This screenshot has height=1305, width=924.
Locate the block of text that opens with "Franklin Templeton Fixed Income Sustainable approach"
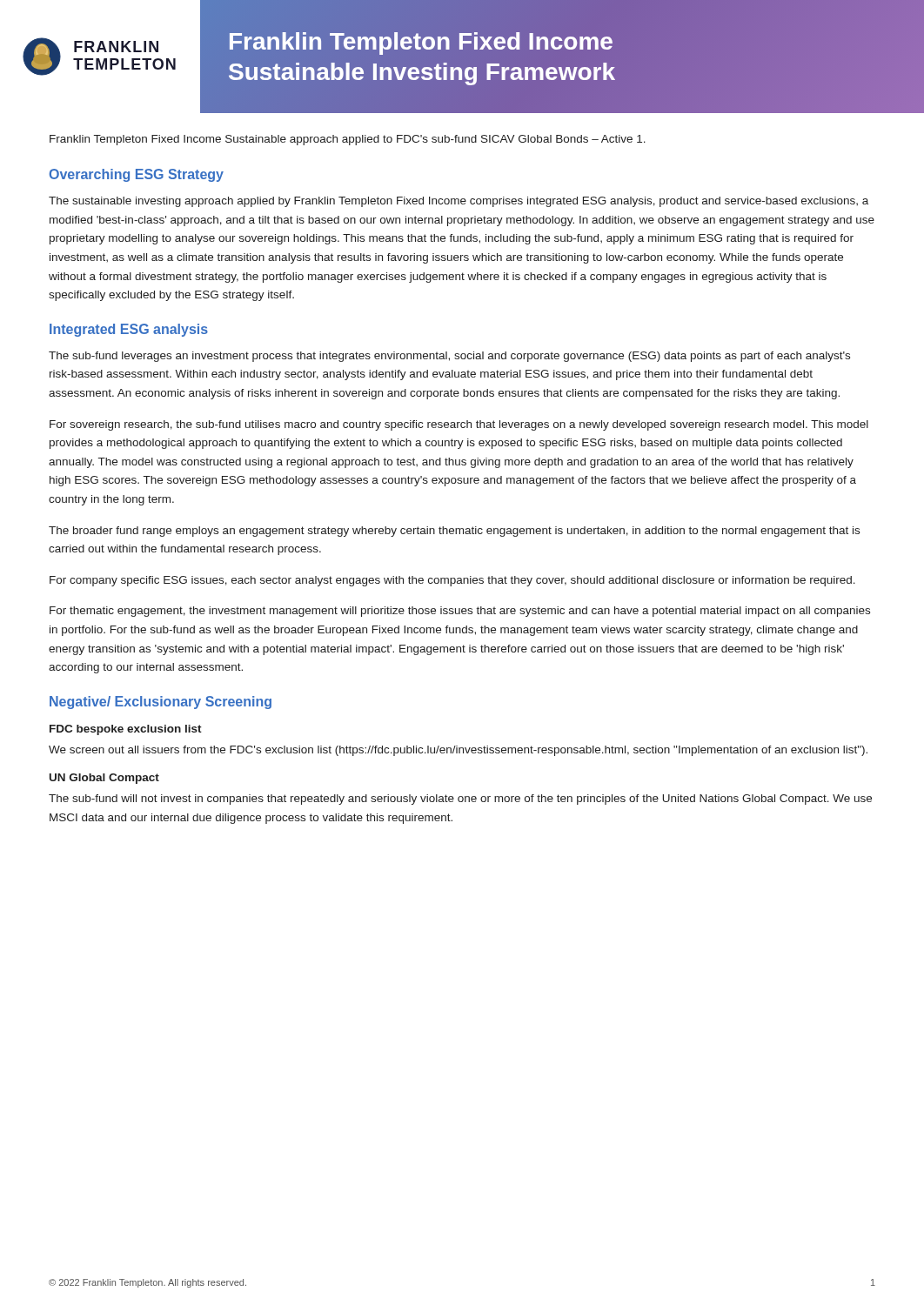pyautogui.click(x=347, y=139)
